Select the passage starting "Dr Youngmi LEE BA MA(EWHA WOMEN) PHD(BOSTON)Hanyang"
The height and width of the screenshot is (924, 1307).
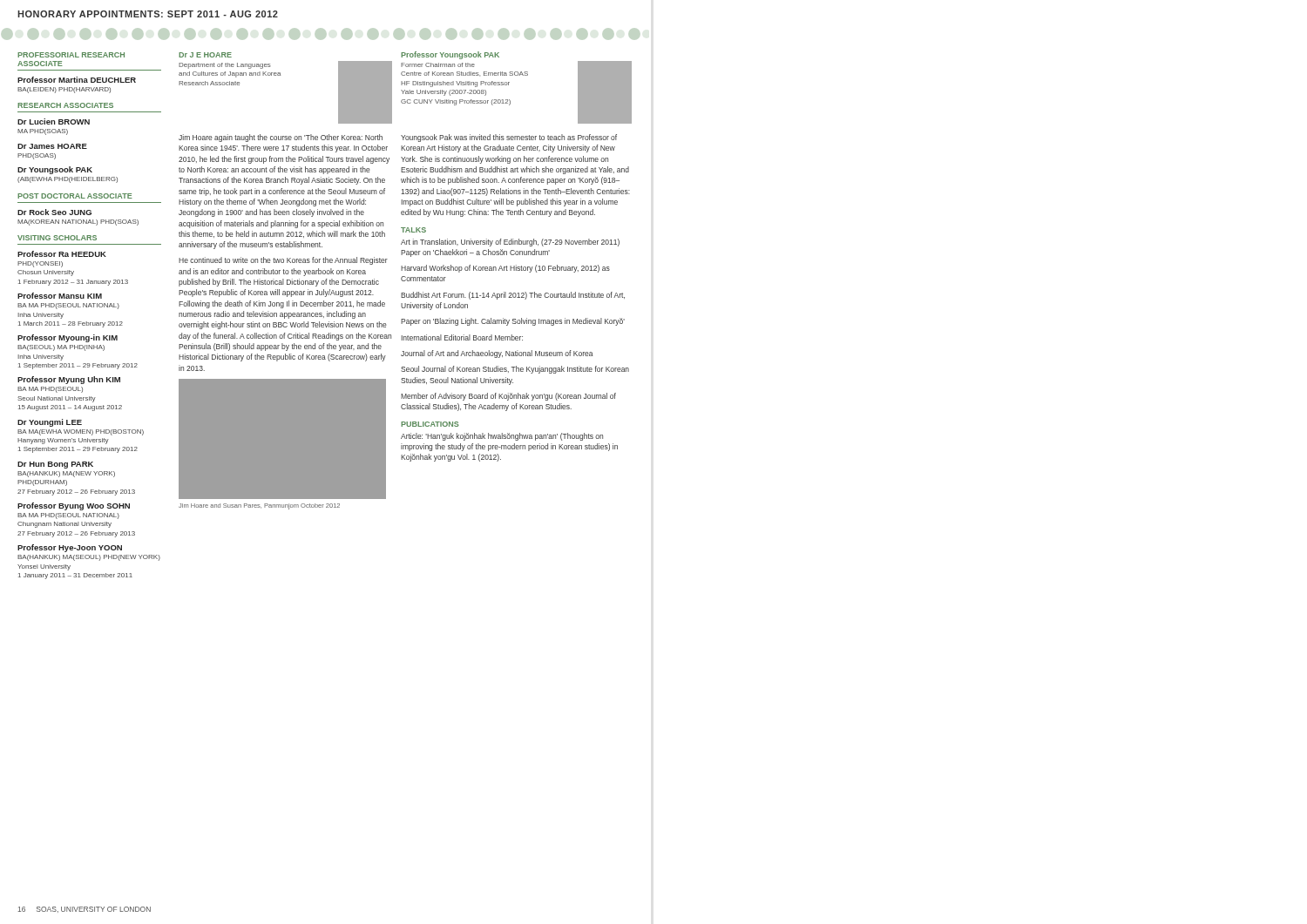89,436
